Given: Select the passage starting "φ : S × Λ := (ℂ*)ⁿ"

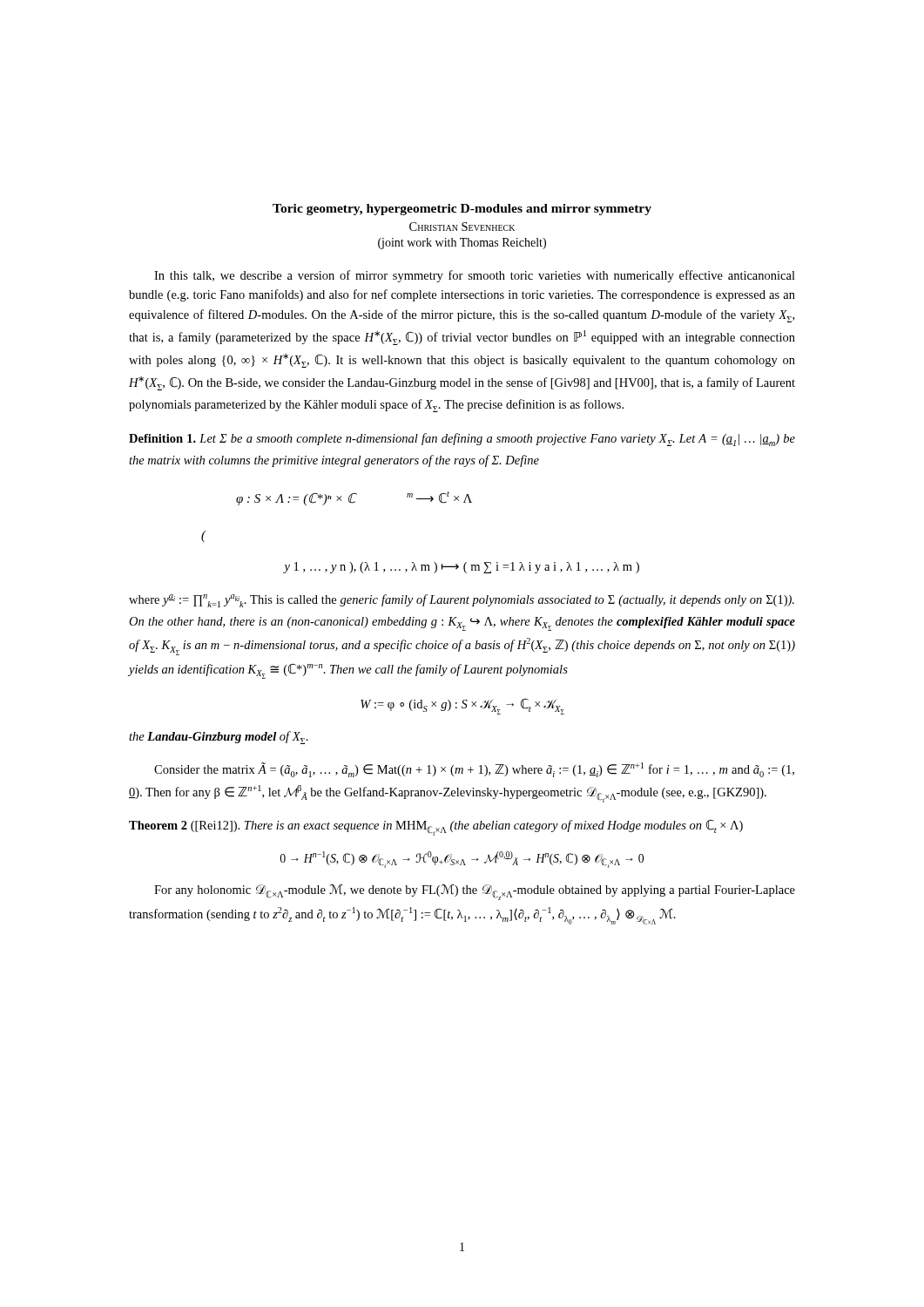Looking at the screenshot, I should [354, 498].
